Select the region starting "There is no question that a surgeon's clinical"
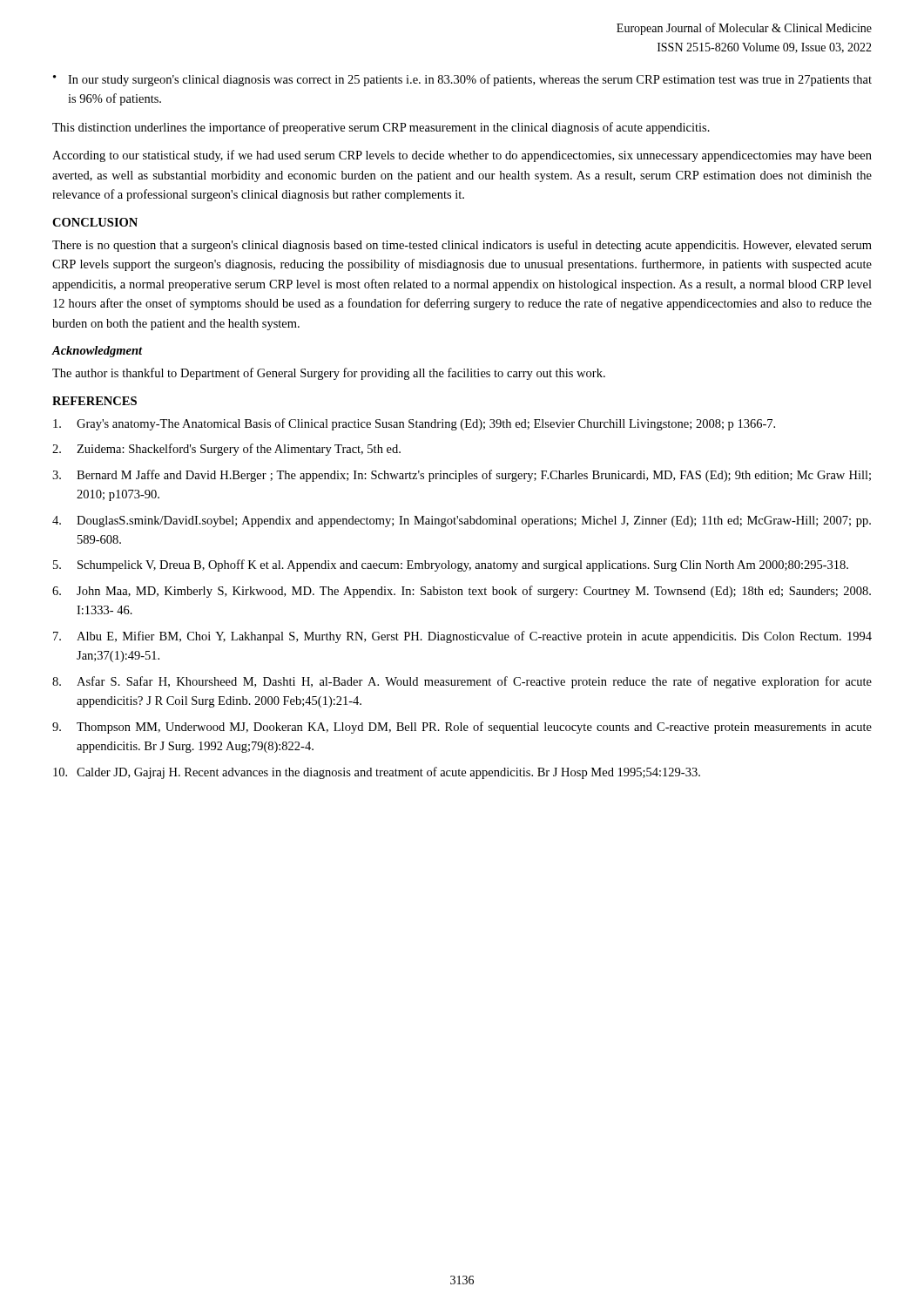The image size is (924, 1307). pos(462,284)
